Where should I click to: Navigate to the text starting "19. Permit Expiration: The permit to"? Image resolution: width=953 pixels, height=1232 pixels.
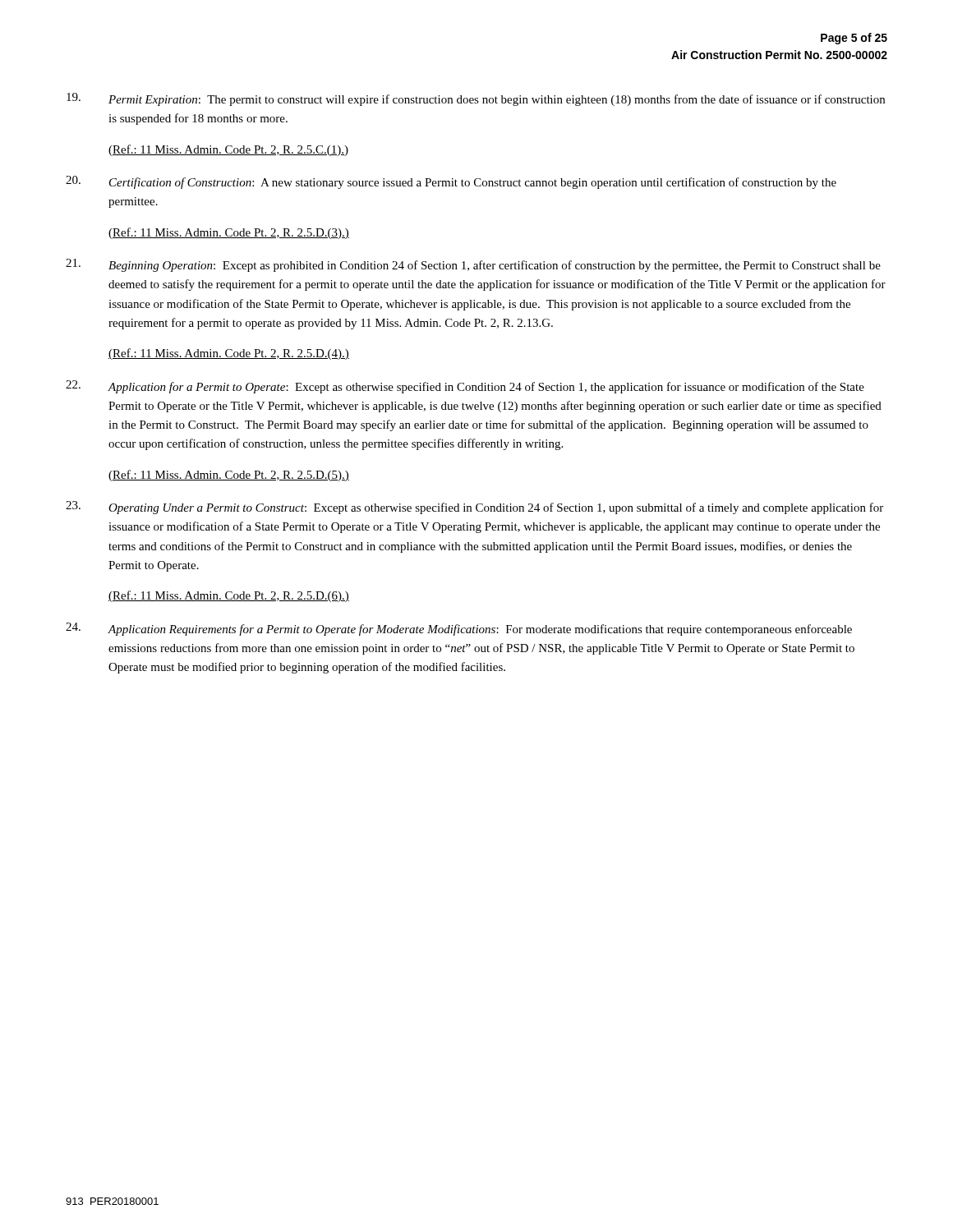(476, 112)
